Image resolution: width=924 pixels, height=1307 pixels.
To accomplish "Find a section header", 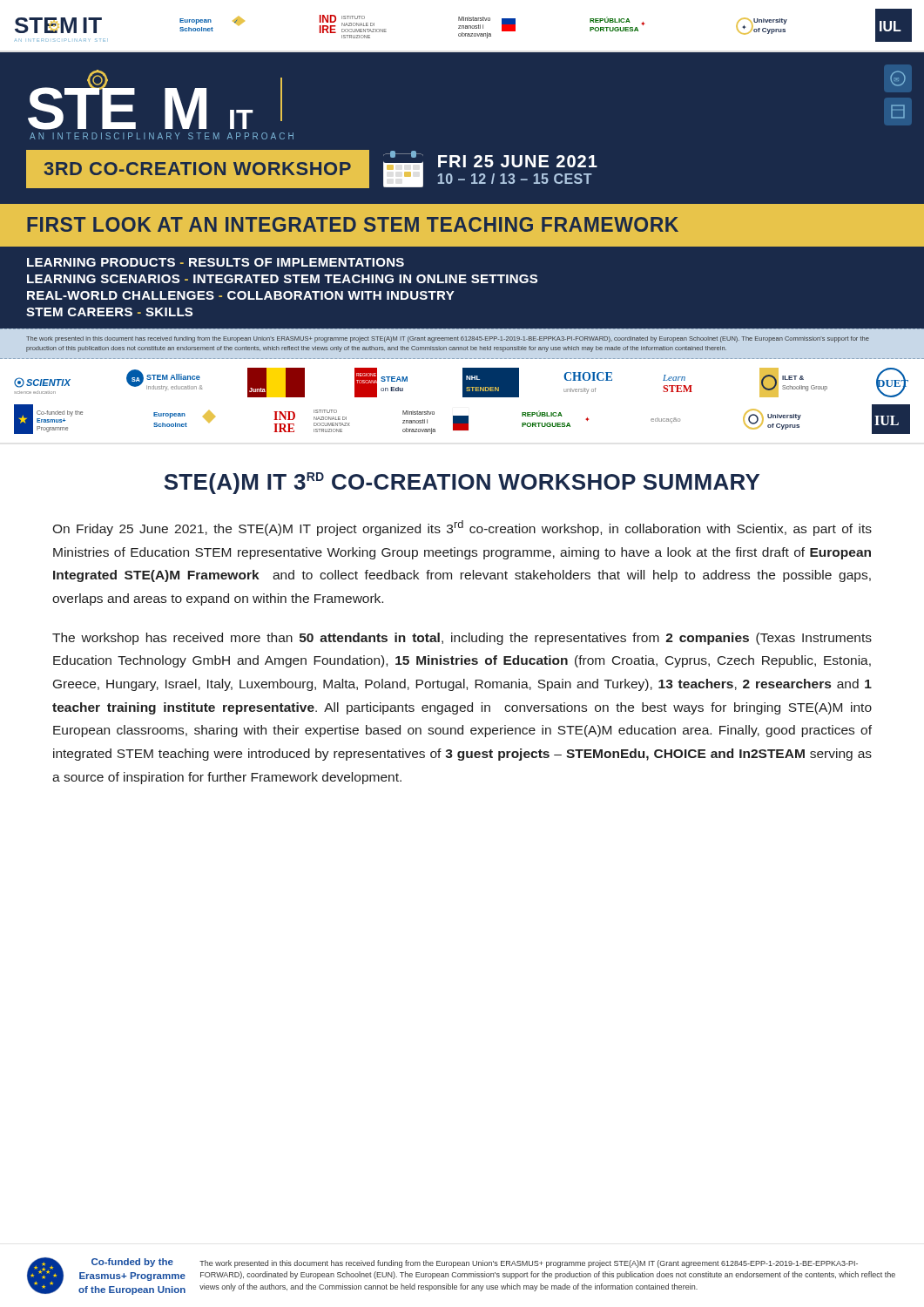I will [x=312, y=169].
